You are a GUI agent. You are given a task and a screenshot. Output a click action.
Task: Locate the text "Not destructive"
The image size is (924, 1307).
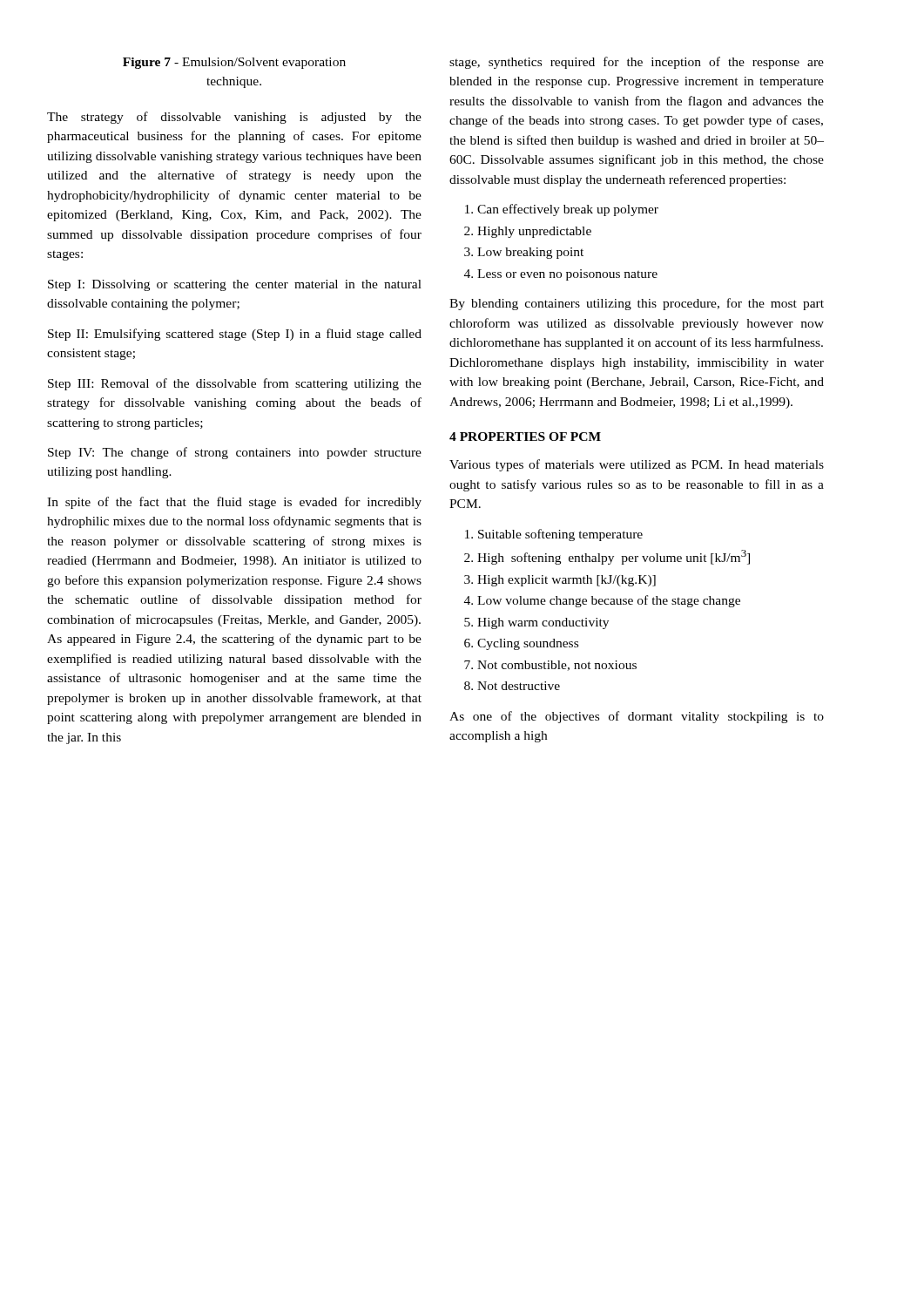[519, 686]
